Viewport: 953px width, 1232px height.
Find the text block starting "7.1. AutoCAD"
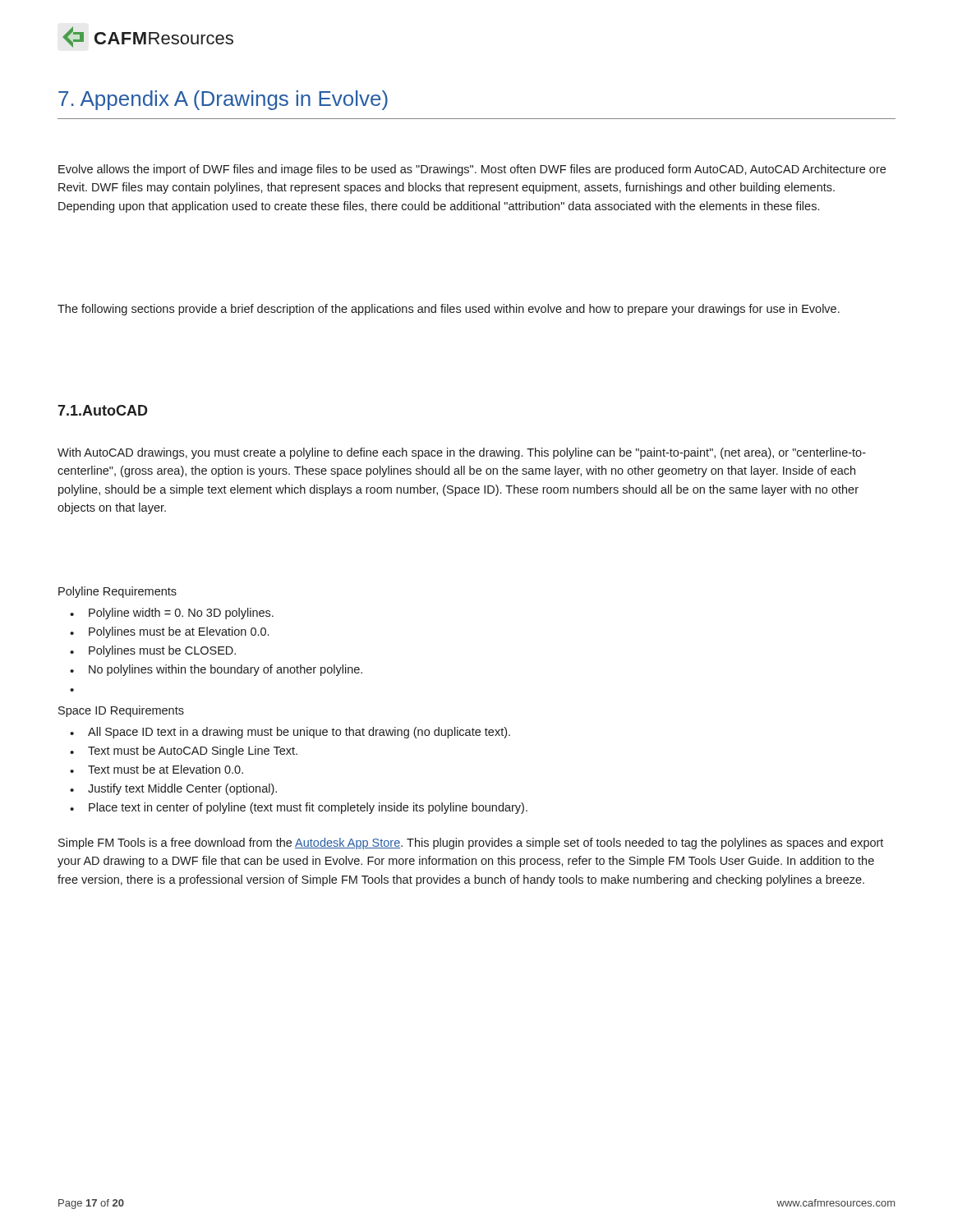tap(103, 411)
